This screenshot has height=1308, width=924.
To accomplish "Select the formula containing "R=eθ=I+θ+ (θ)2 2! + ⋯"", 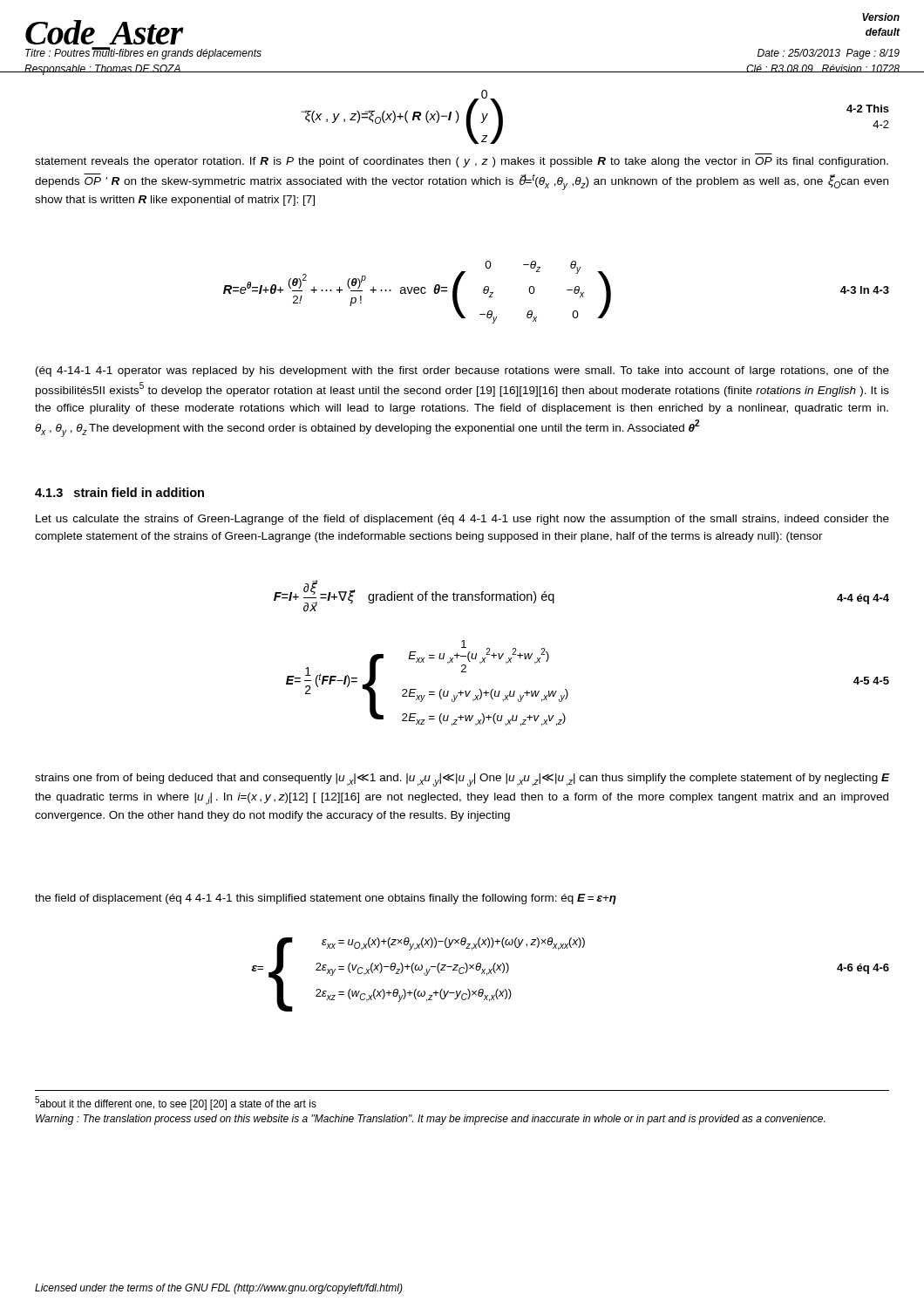I will [462, 290].
